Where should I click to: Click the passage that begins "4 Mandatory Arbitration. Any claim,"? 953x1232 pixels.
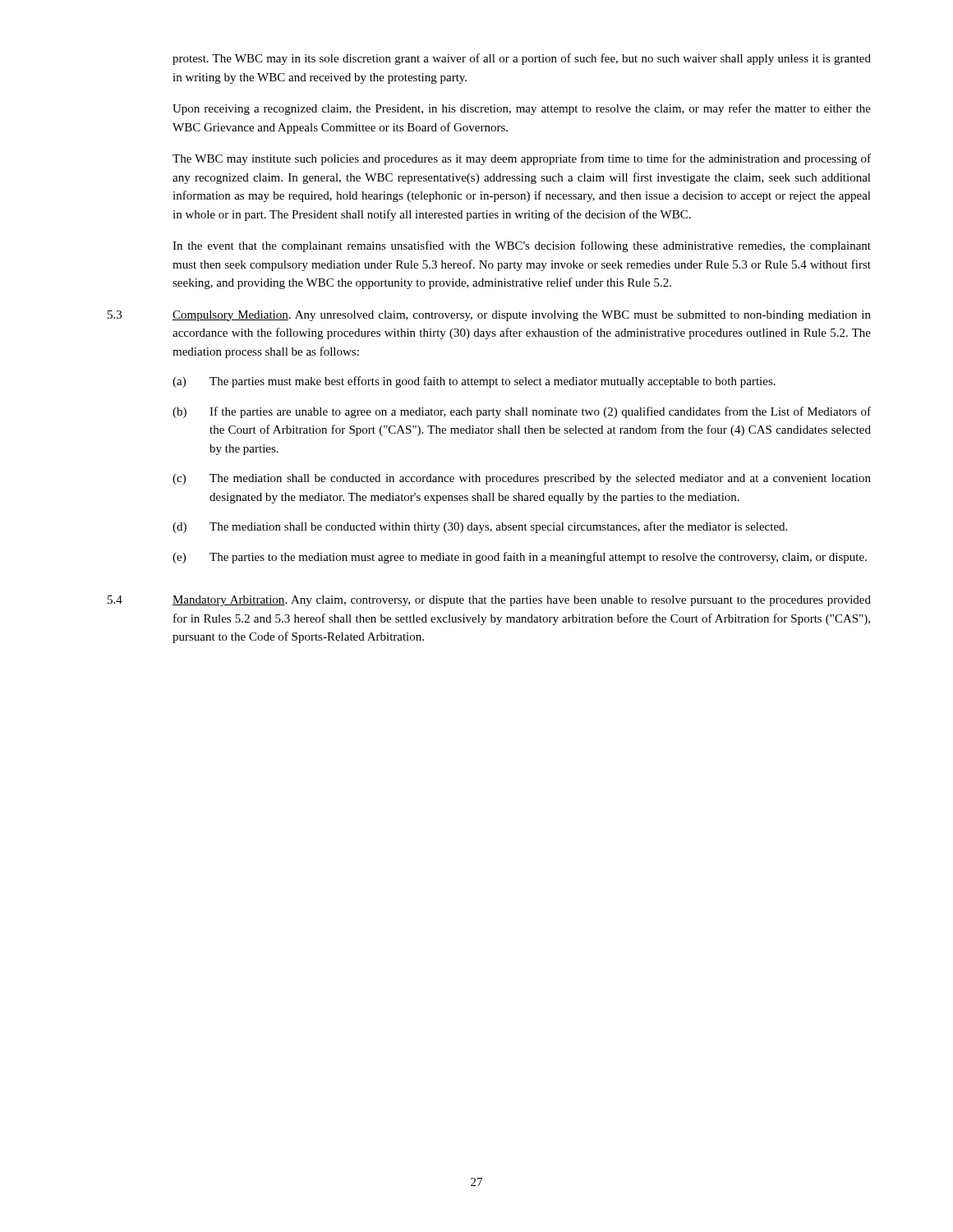click(489, 618)
